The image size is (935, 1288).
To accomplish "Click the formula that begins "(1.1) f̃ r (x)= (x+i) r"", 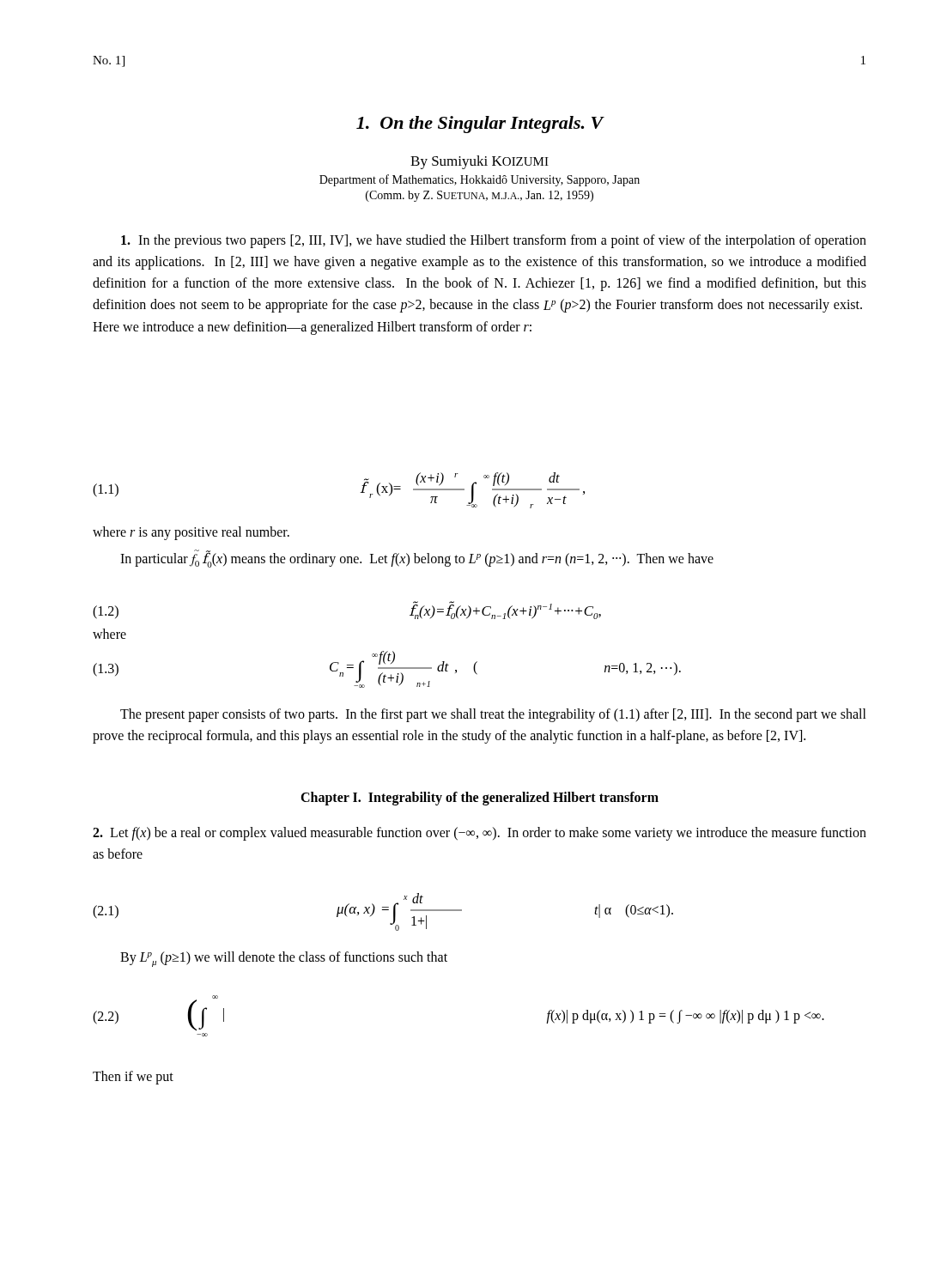I will pyautogui.click(x=480, y=489).
